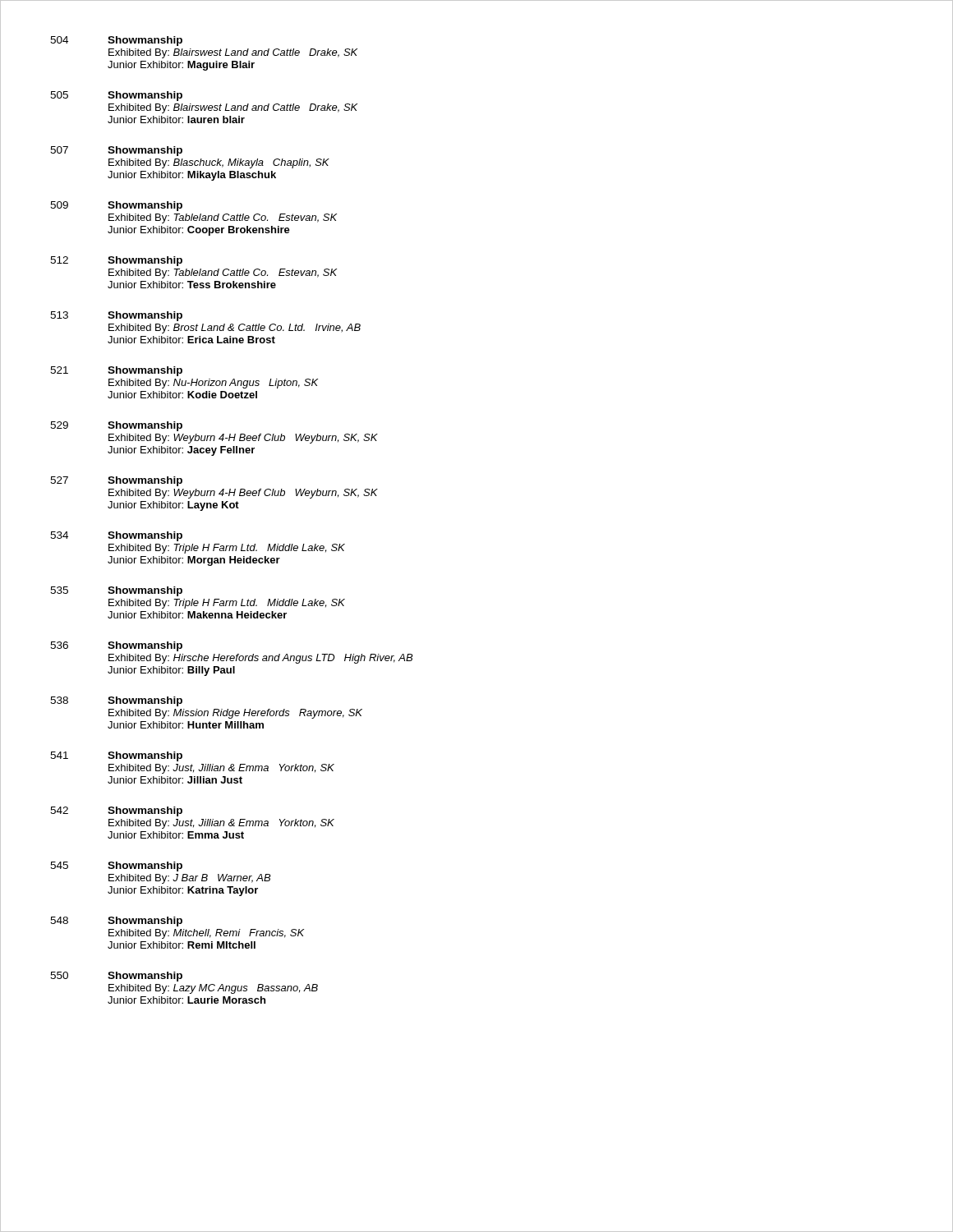Navigate to the block starting "513 Showmanship Exhibited By: Brost"
This screenshot has width=953, height=1232.
[x=116, y=316]
